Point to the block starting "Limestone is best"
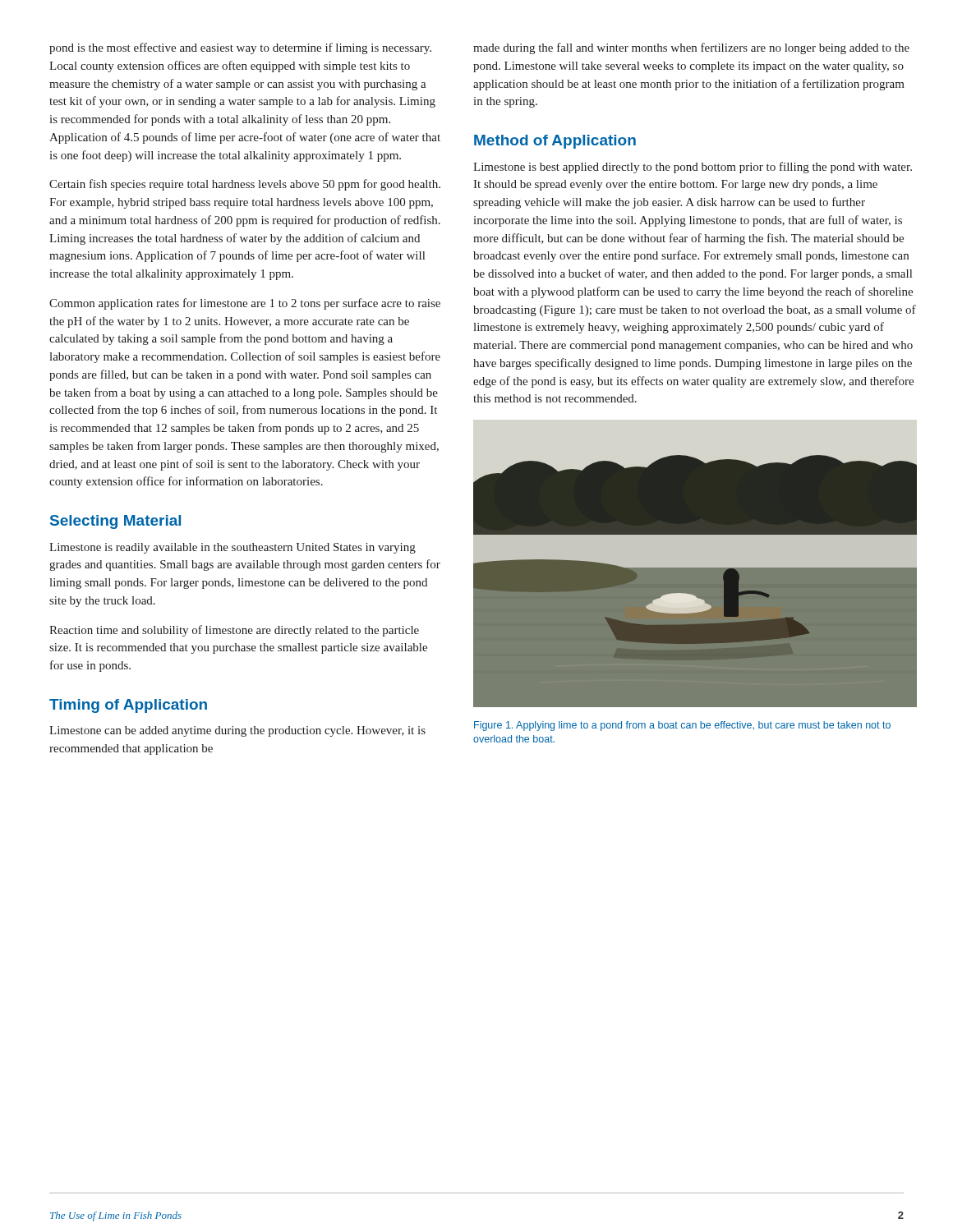 tap(695, 283)
